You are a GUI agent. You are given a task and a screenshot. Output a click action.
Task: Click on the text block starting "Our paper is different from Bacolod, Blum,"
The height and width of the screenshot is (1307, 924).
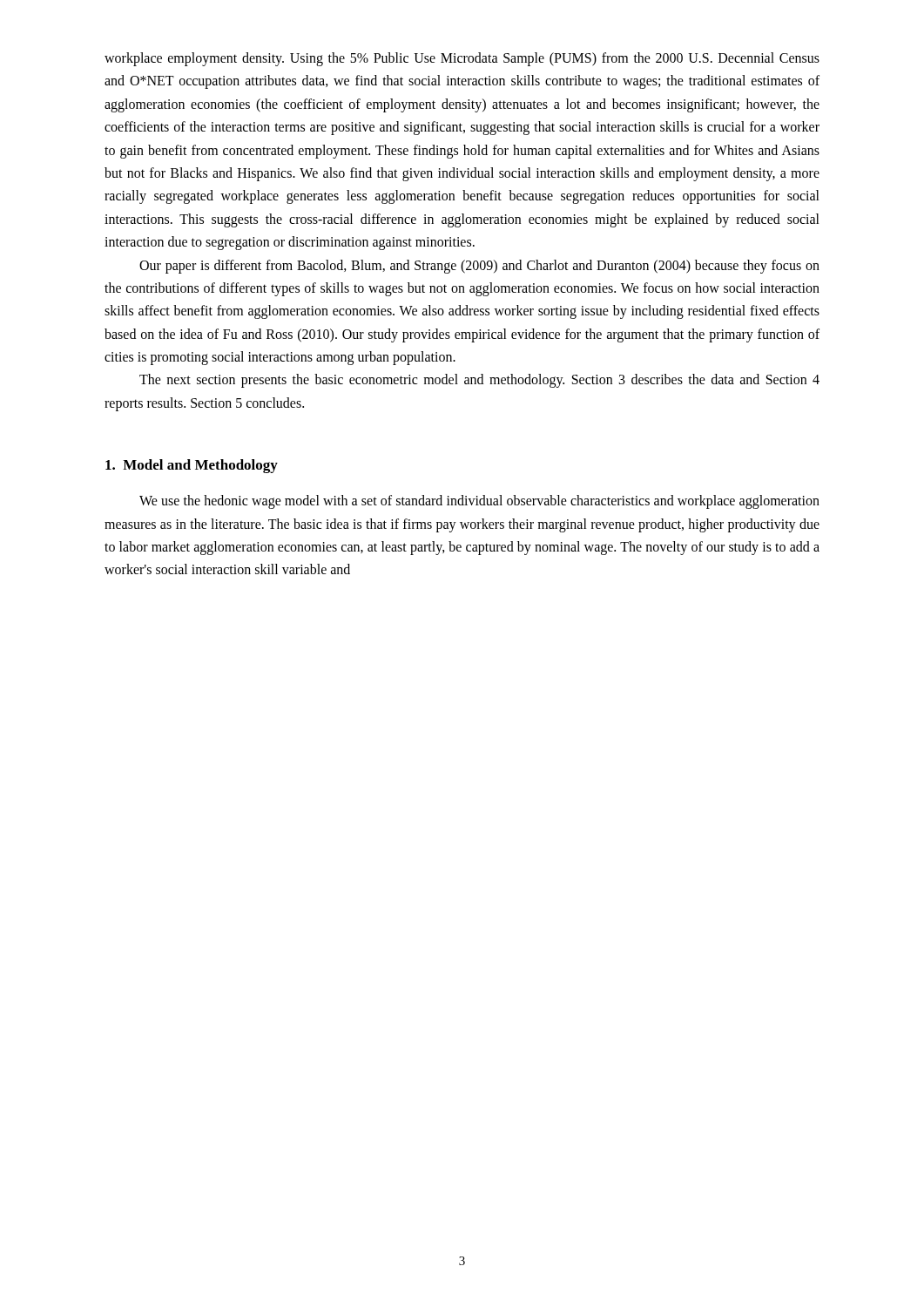(462, 311)
